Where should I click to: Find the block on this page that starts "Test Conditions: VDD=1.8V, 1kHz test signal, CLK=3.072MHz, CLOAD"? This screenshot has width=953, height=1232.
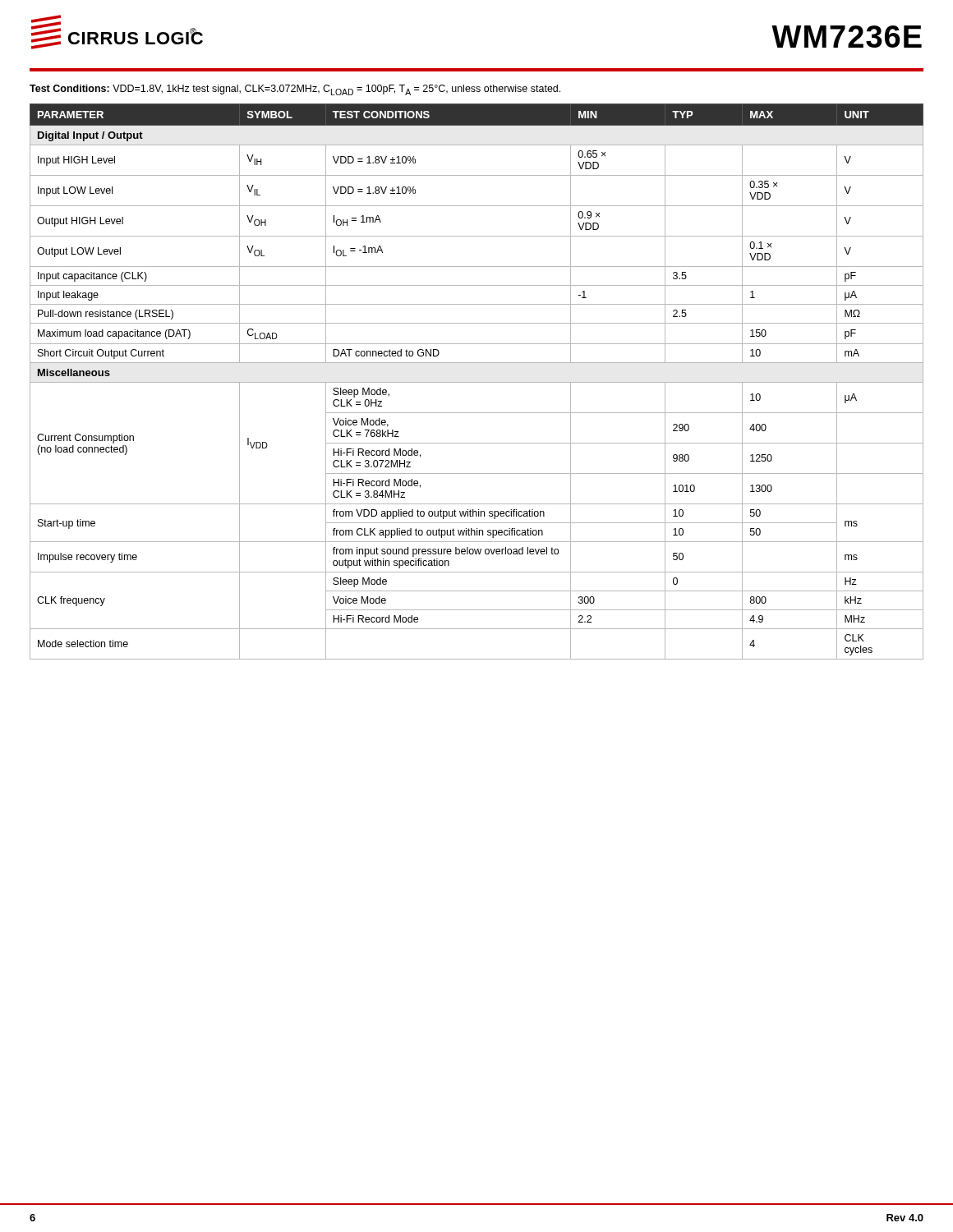coord(295,90)
